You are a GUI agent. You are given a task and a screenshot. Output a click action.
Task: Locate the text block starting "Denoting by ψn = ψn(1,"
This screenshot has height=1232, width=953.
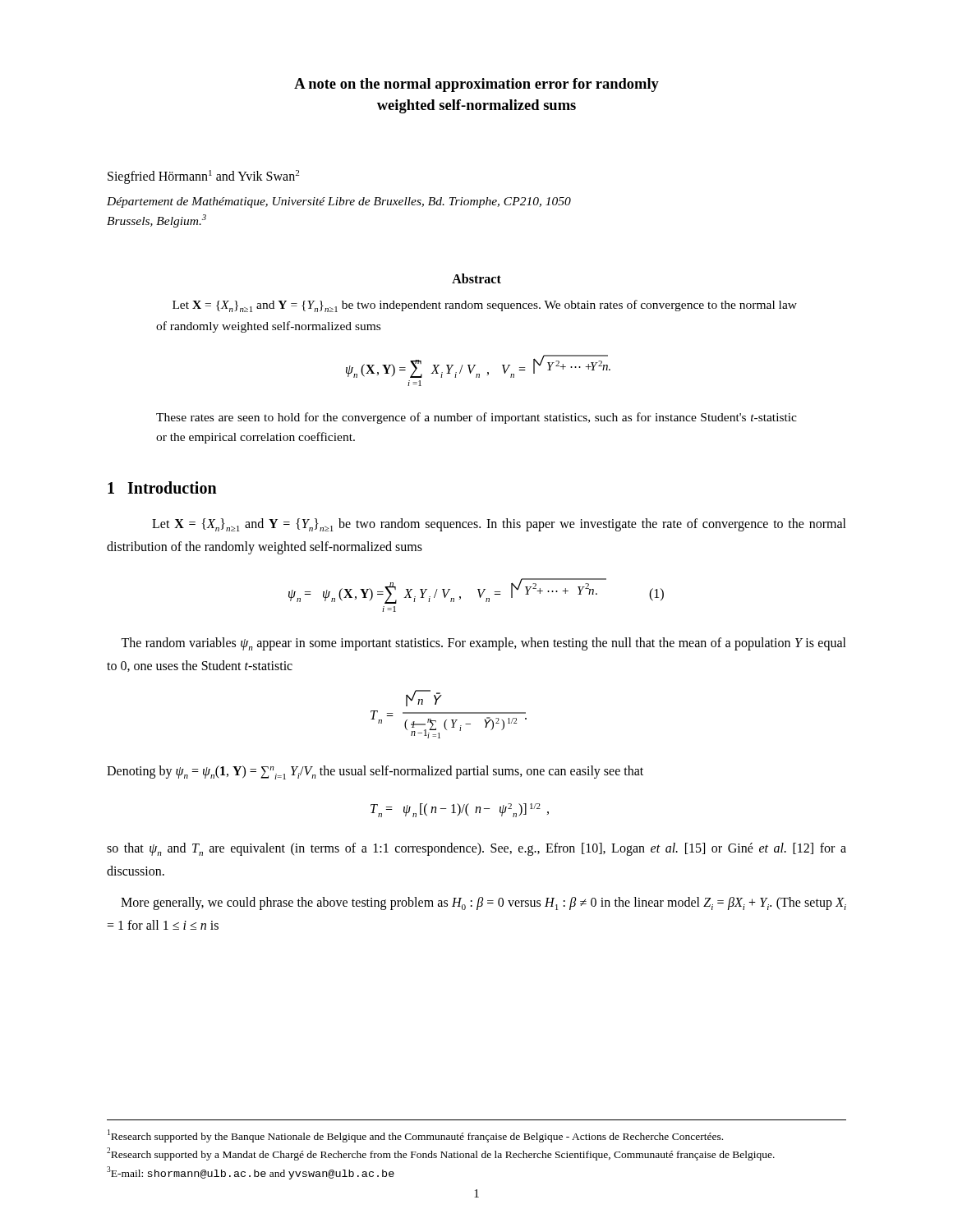coord(375,771)
